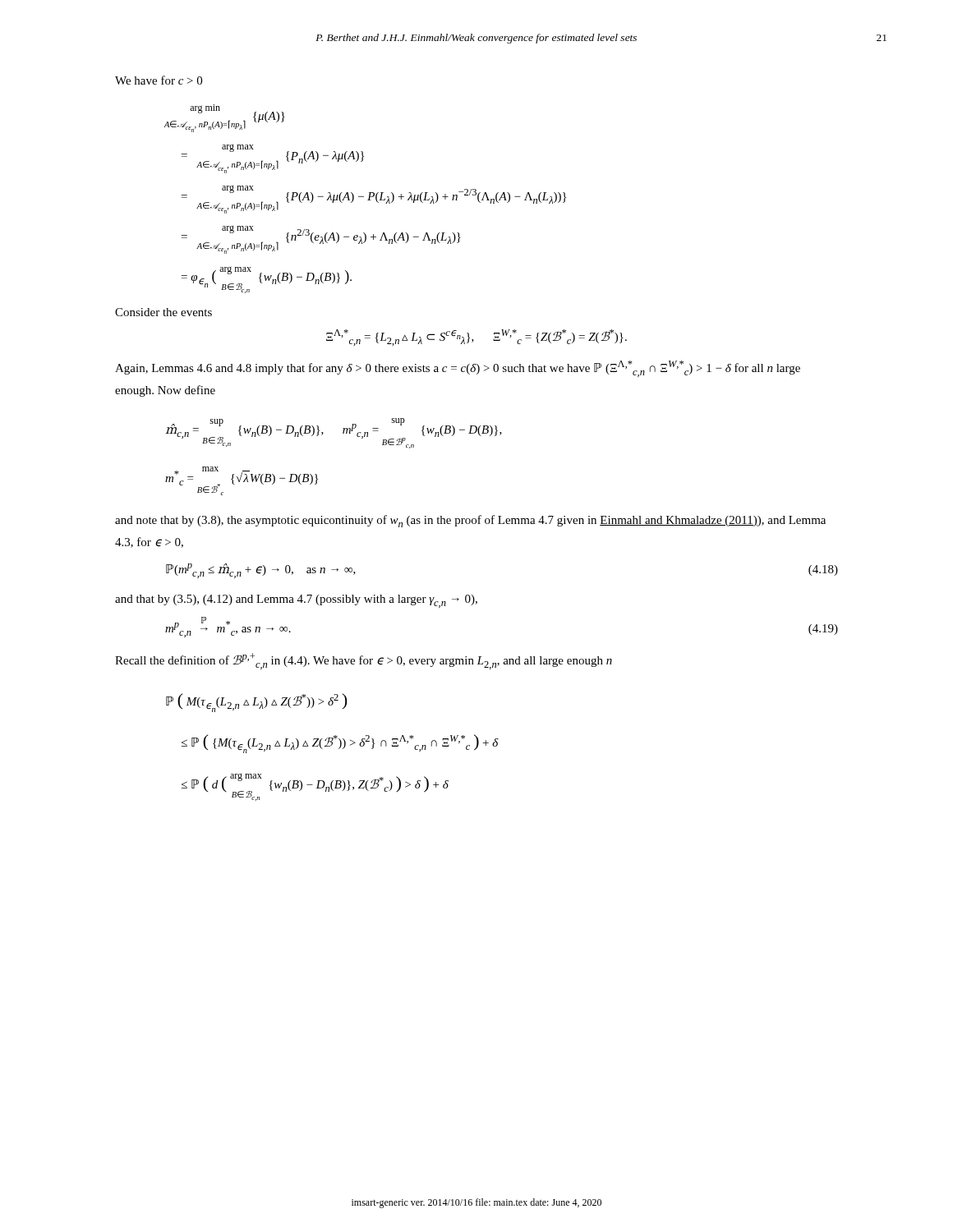The image size is (953, 1232).
Task: Click on the element starting "and note that by (3.8), the"
Action: tap(471, 531)
